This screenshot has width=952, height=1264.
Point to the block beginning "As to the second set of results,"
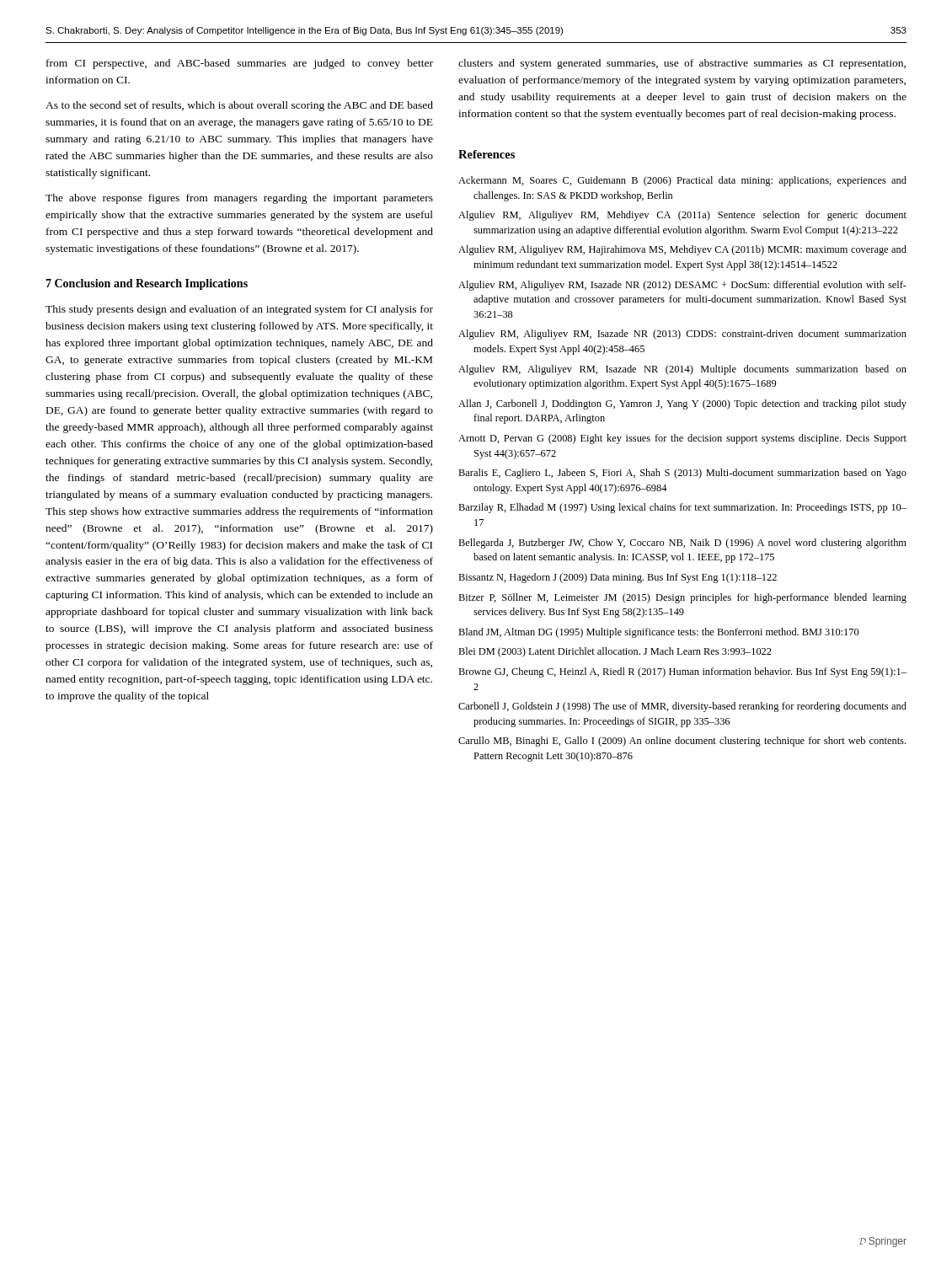click(239, 139)
